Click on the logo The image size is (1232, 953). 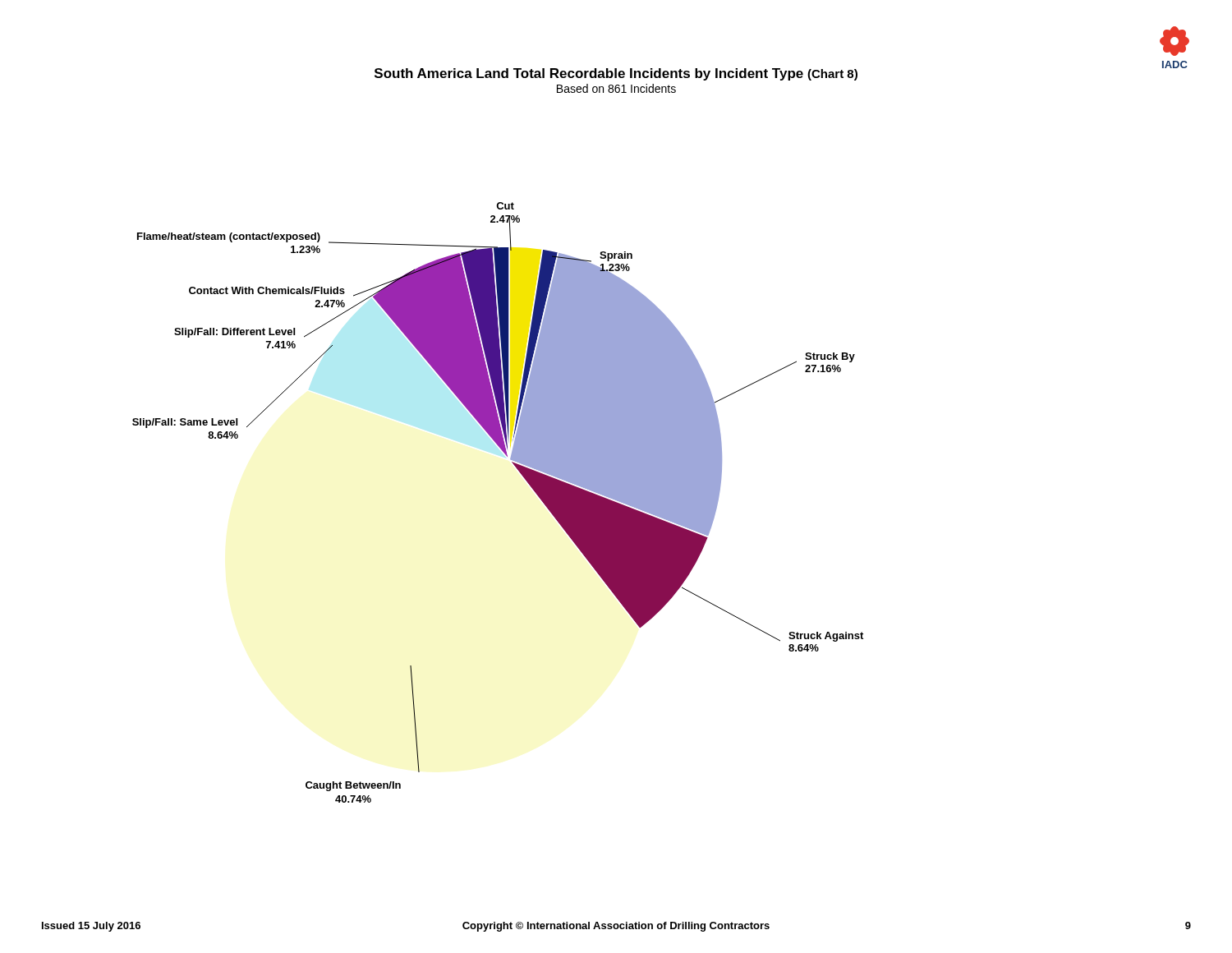(x=1175, y=46)
